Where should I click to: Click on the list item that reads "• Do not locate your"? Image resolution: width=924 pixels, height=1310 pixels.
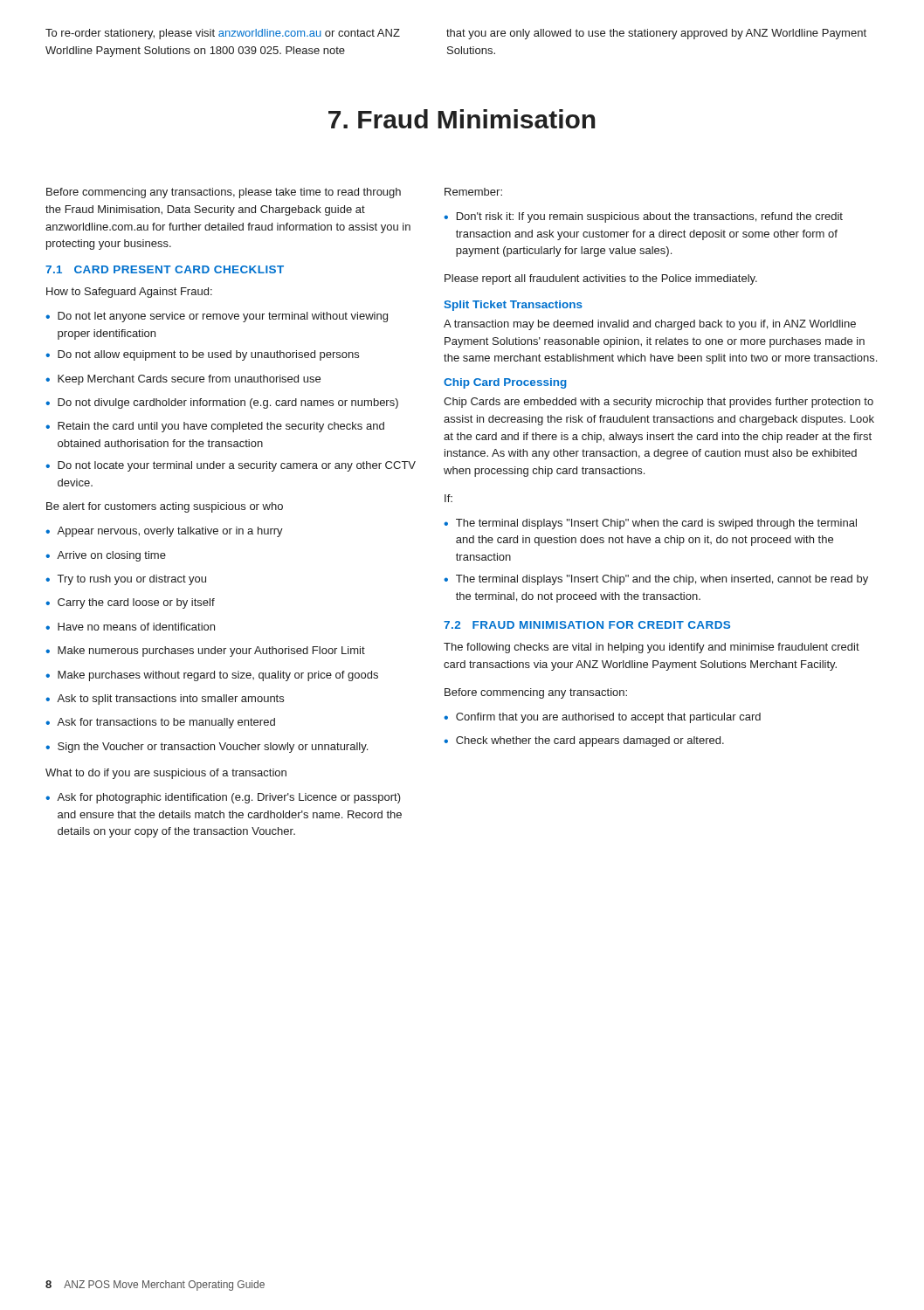(x=231, y=474)
